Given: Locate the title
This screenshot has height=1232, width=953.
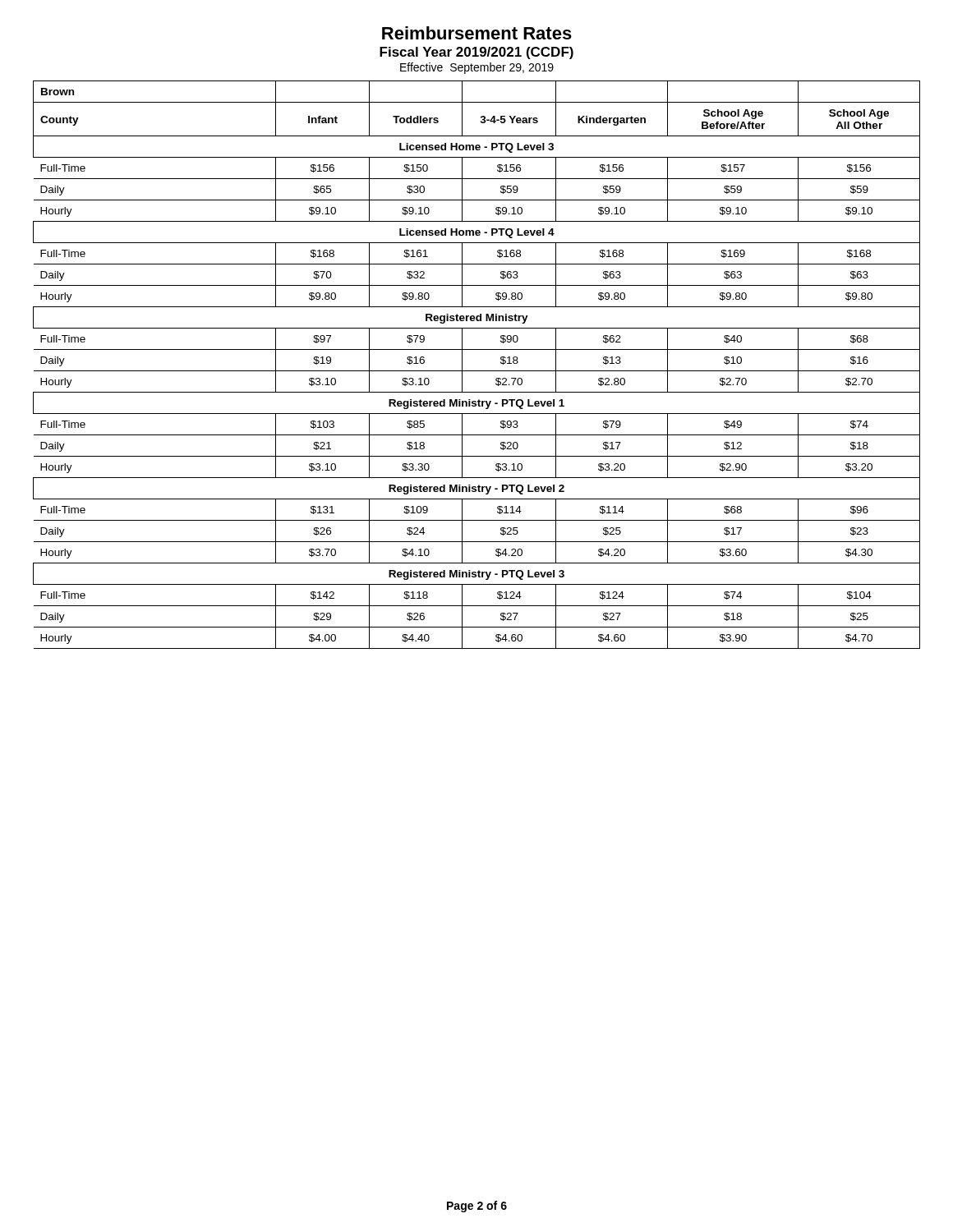Looking at the screenshot, I should (x=476, y=48).
